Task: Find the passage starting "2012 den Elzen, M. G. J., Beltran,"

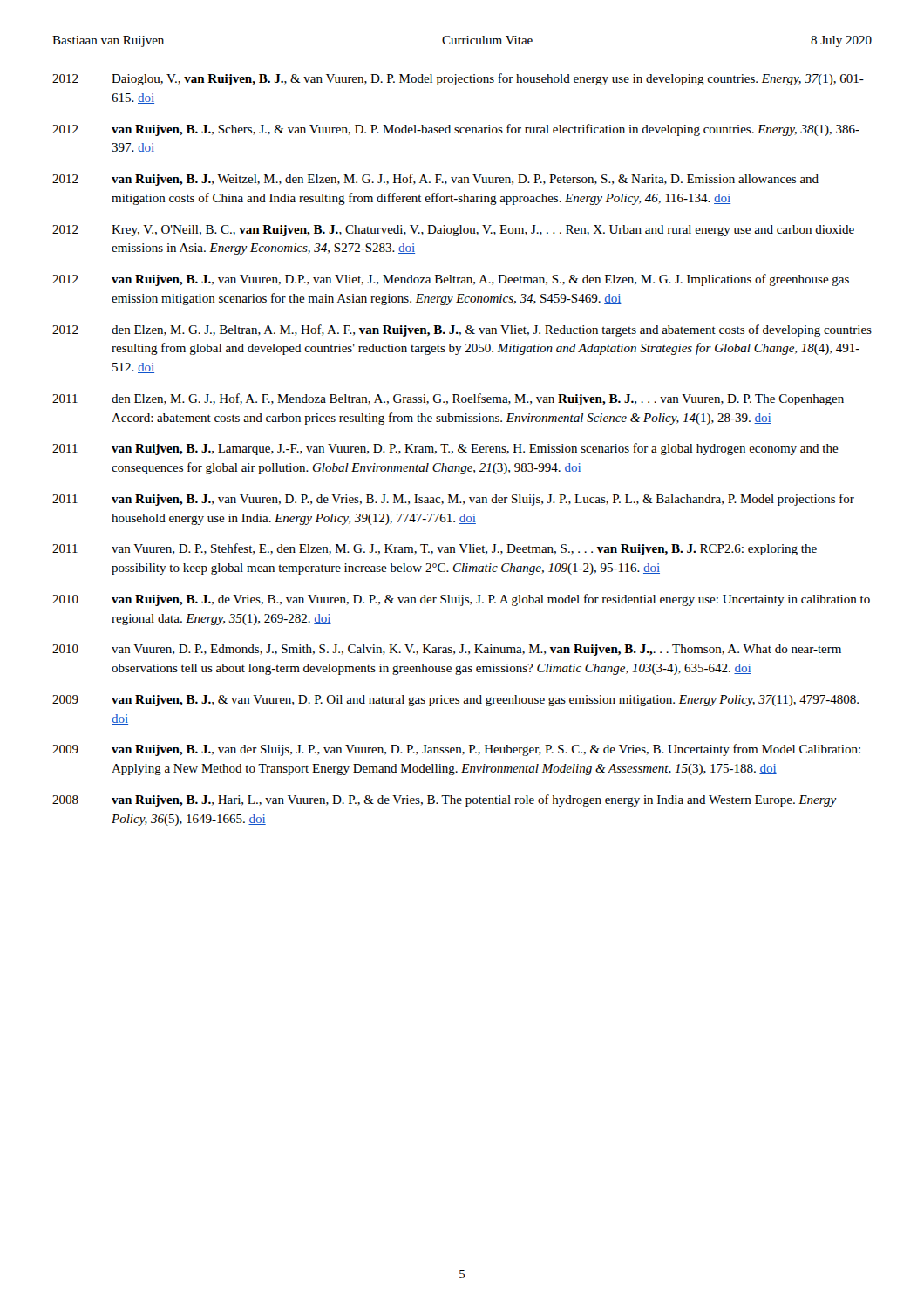Action: click(x=462, y=349)
